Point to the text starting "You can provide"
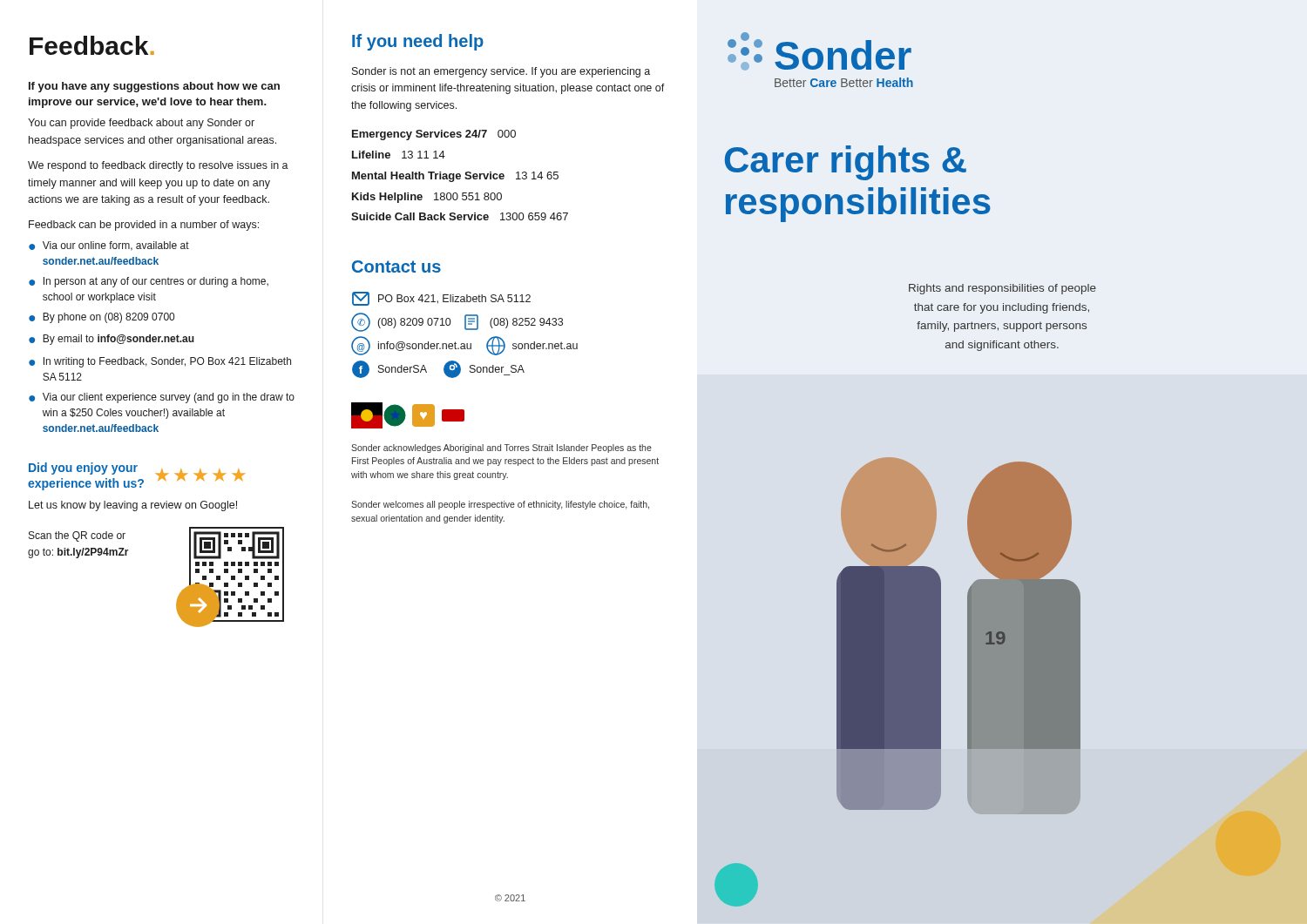The image size is (1307, 924). [x=161, y=132]
